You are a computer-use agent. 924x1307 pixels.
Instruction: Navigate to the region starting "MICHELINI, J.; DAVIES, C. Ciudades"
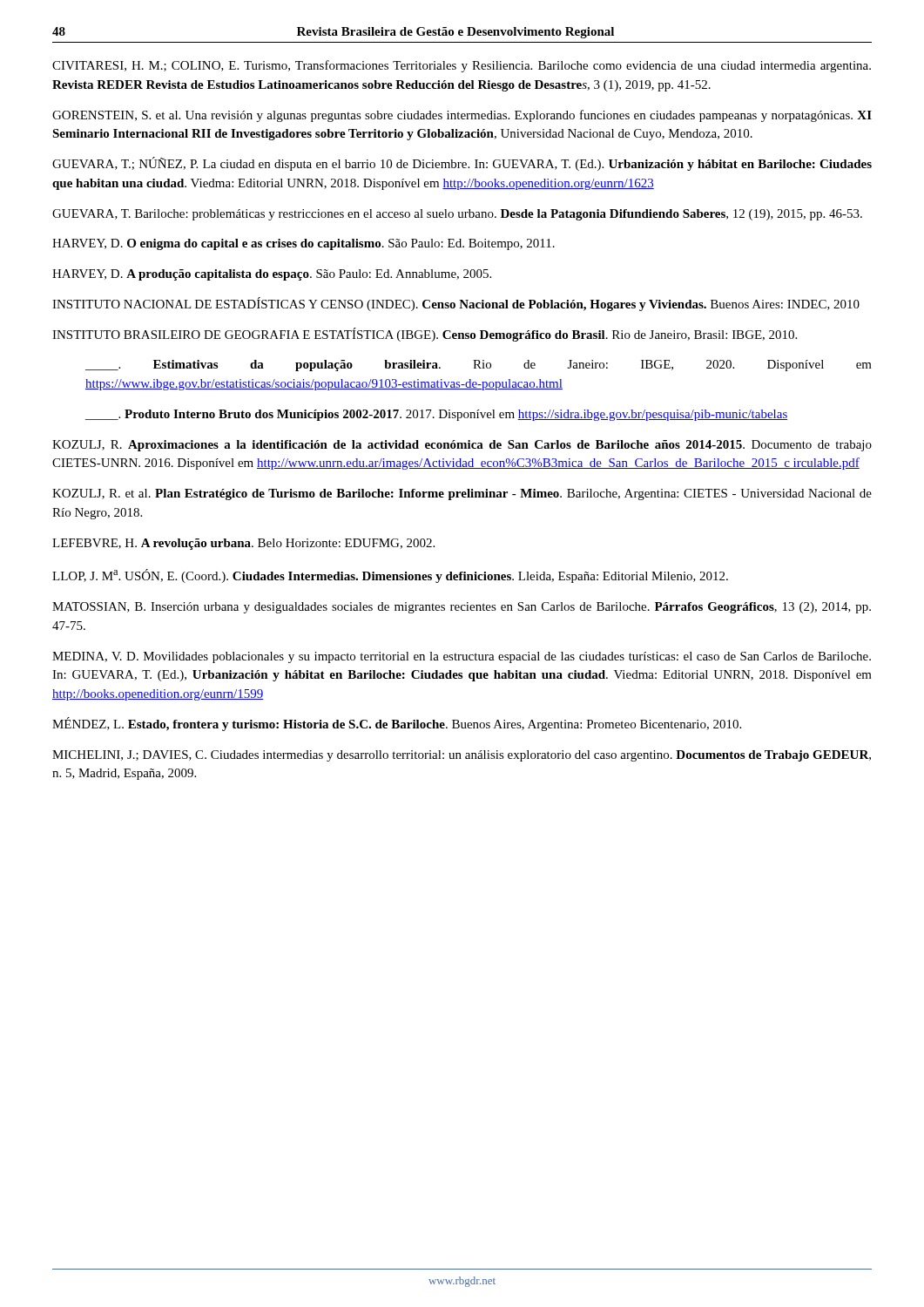(x=462, y=764)
